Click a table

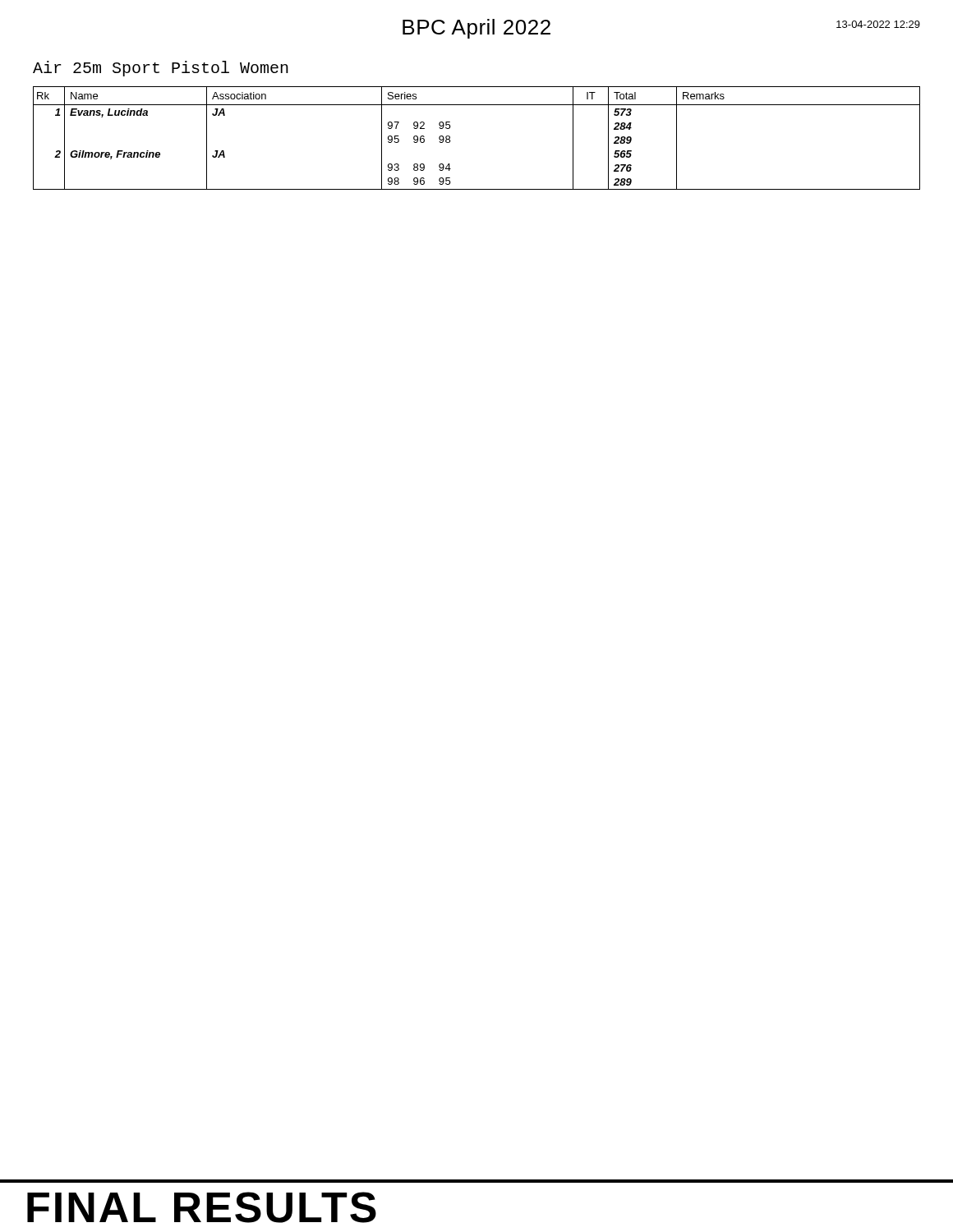[476, 138]
